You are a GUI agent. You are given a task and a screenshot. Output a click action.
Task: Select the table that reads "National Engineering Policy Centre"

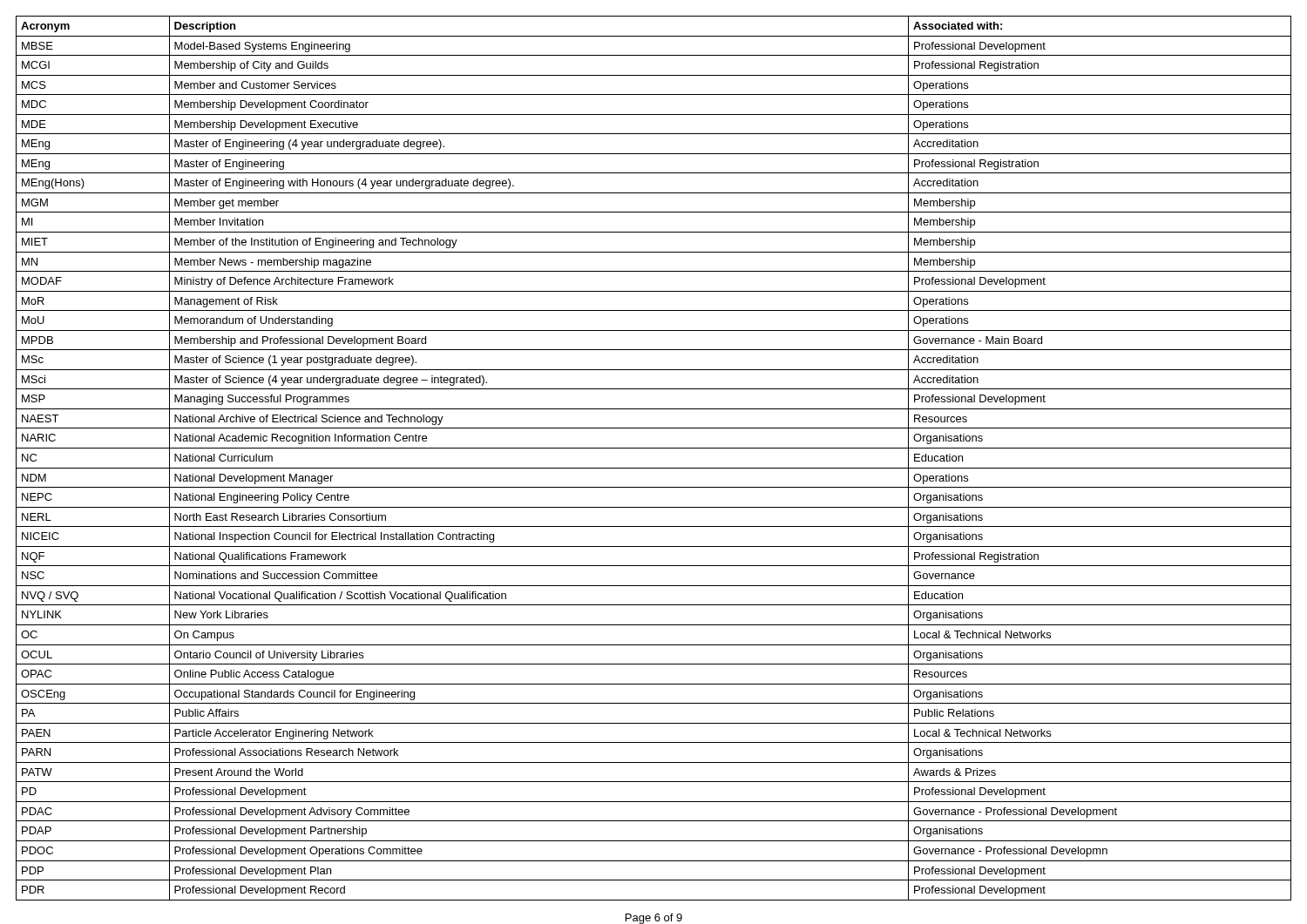click(x=654, y=458)
